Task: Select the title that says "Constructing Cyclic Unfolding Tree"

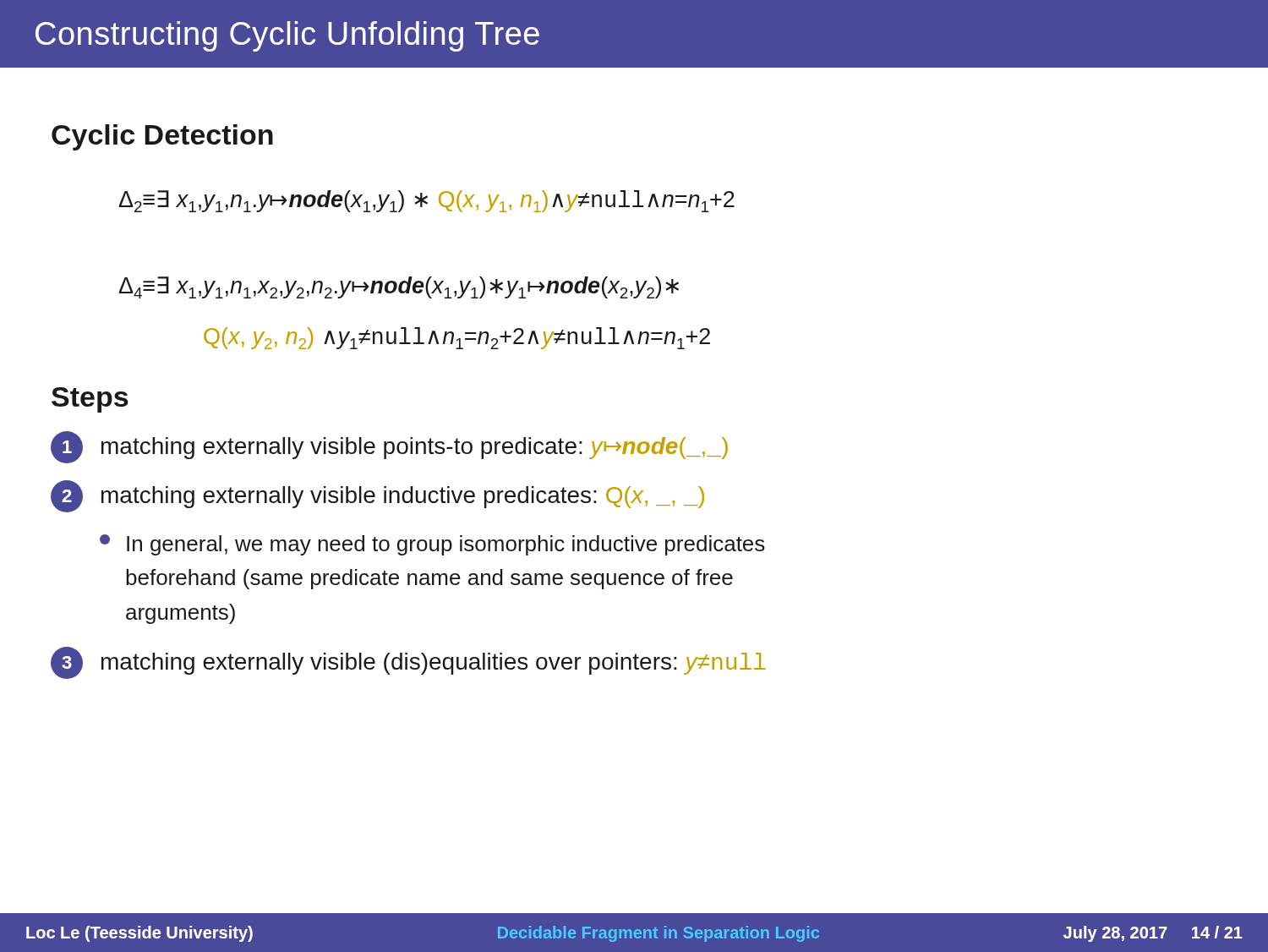Action: pos(287,36)
